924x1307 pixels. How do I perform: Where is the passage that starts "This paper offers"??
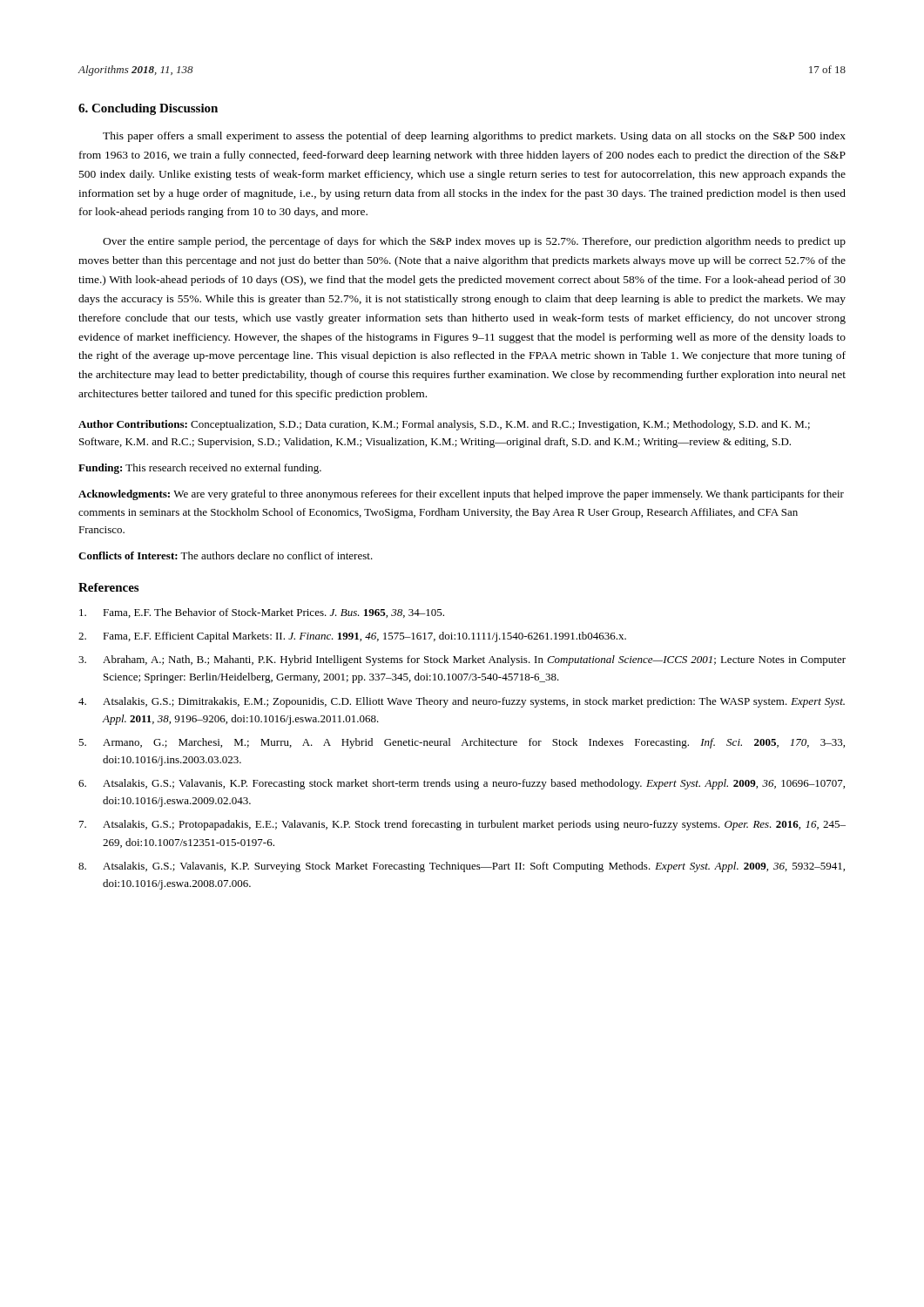point(462,265)
